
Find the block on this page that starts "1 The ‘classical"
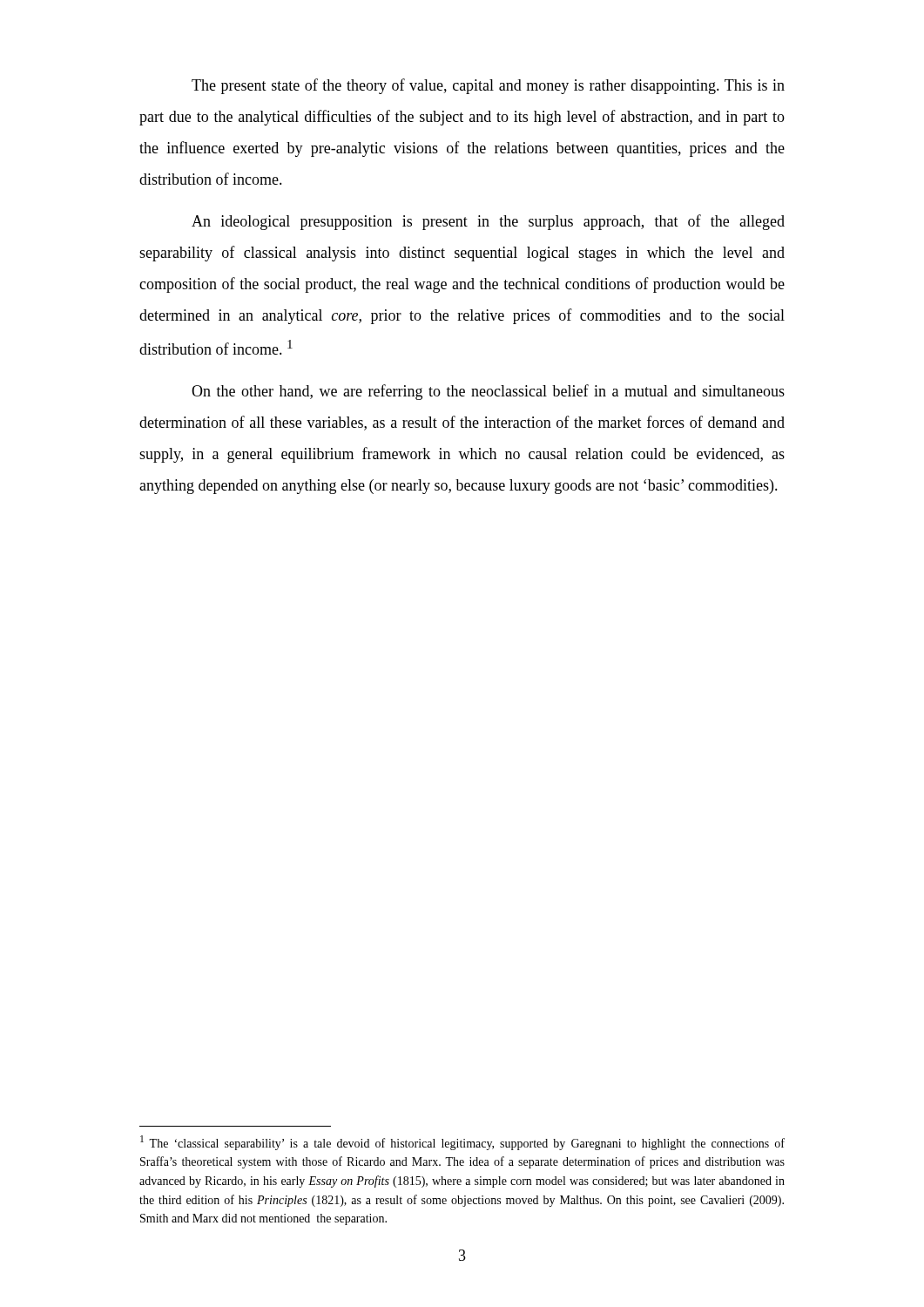coord(462,1179)
